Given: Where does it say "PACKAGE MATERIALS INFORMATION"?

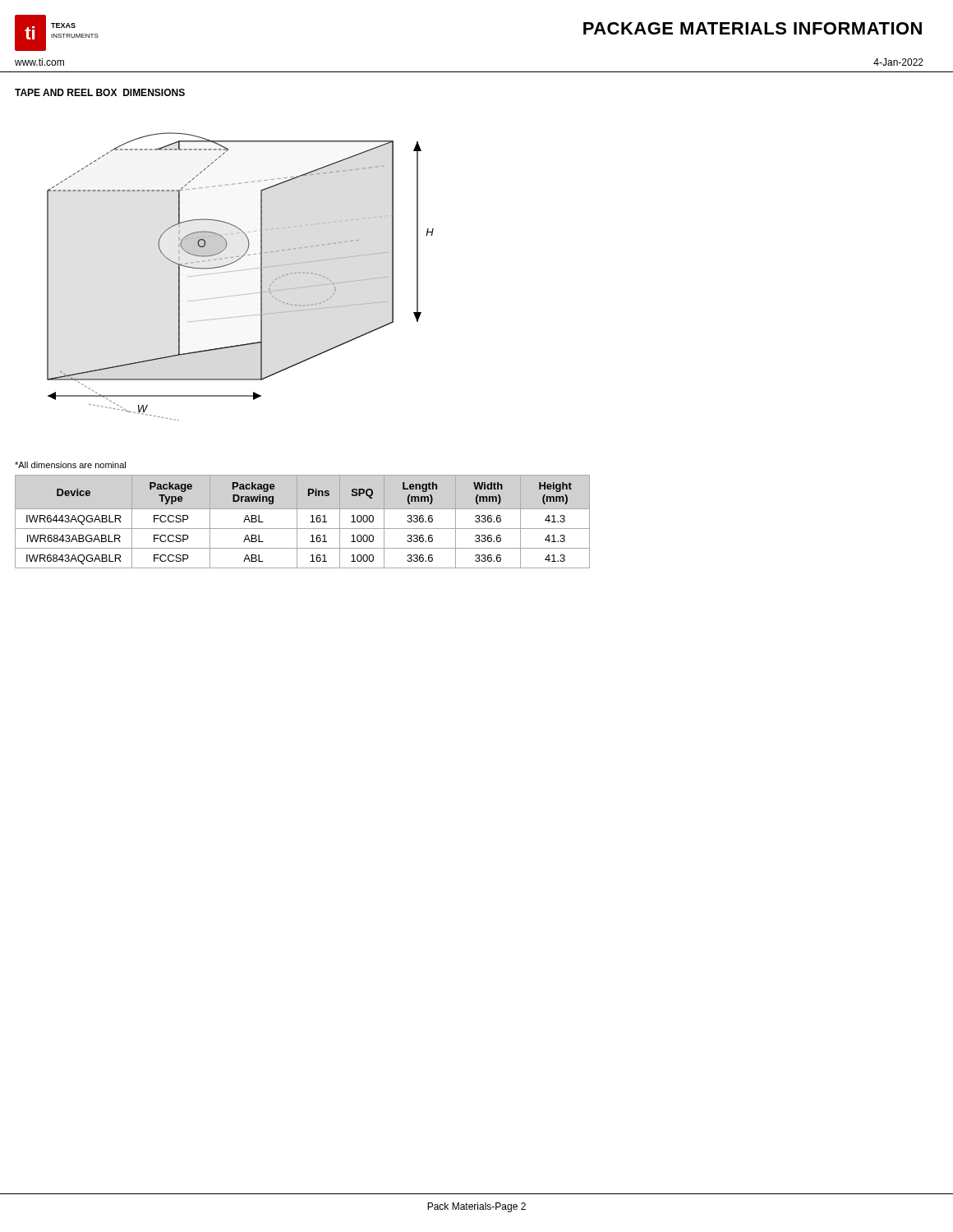Looking at the screenshot, I should [753, 28].
